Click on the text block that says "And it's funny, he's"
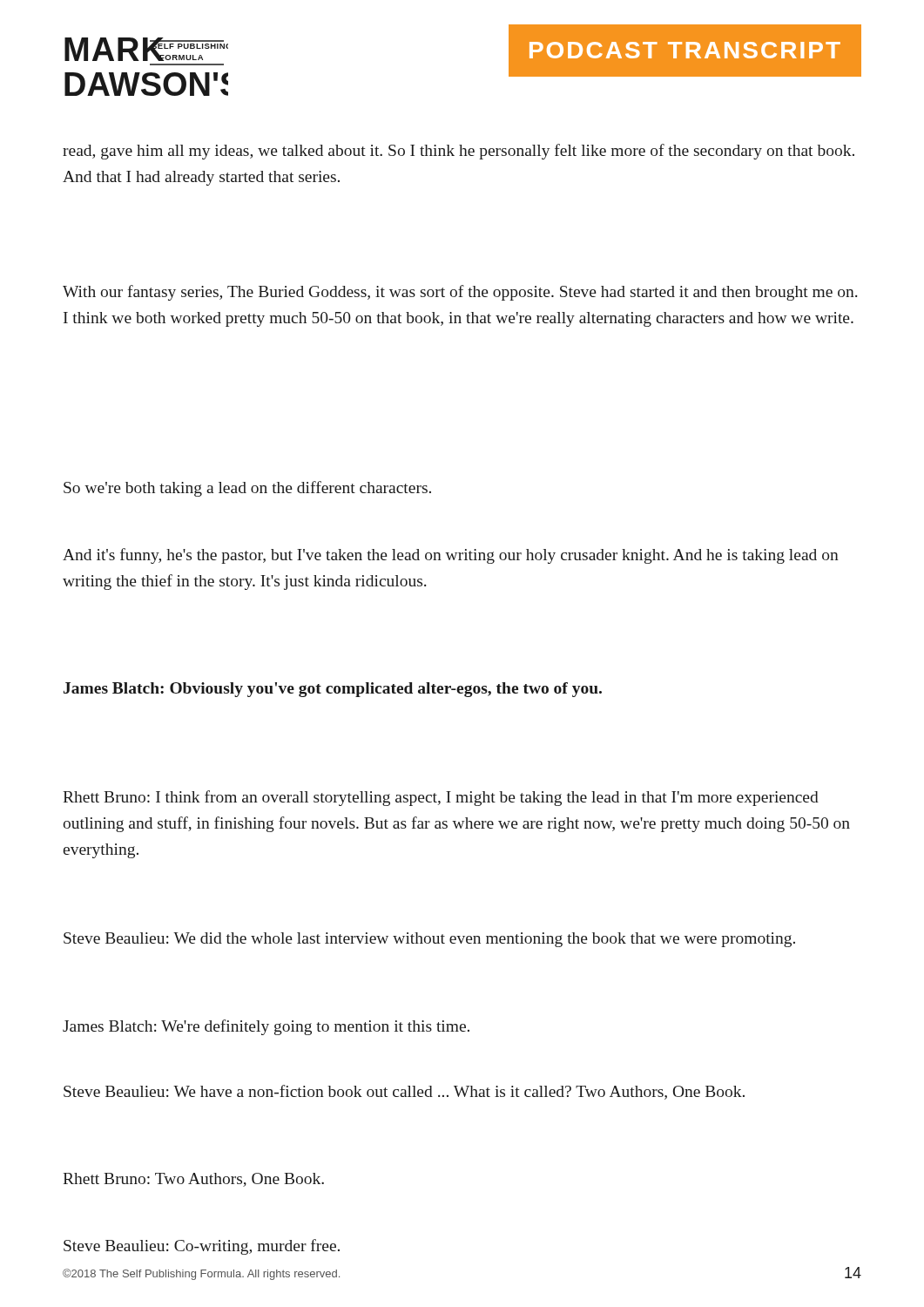The image size is (924, 1307). 451,568
